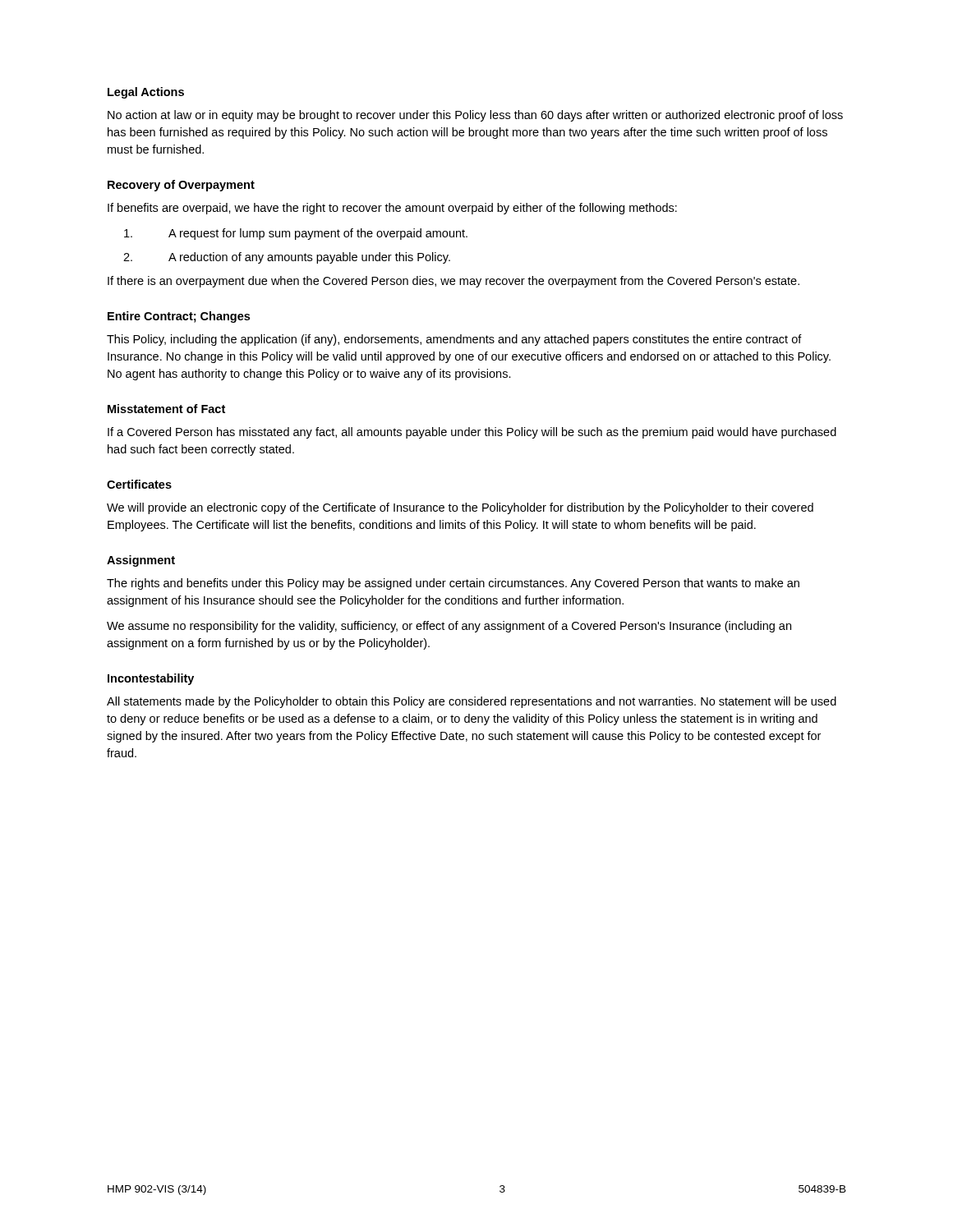Locate the block starting "Legal Actions"
This screenshot has width=953, height=1232.
point(146,92)
